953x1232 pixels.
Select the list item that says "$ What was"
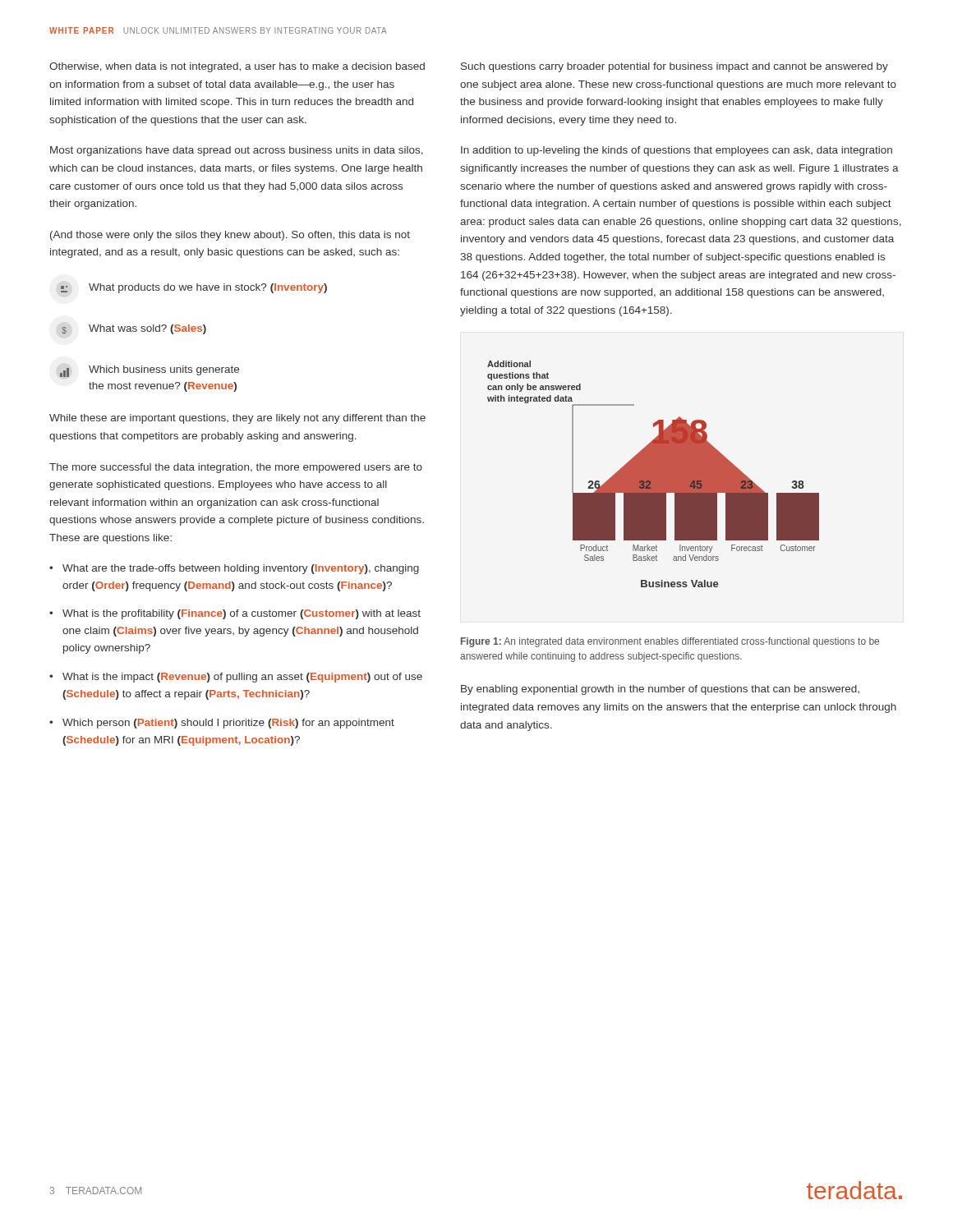coord(128,330)
